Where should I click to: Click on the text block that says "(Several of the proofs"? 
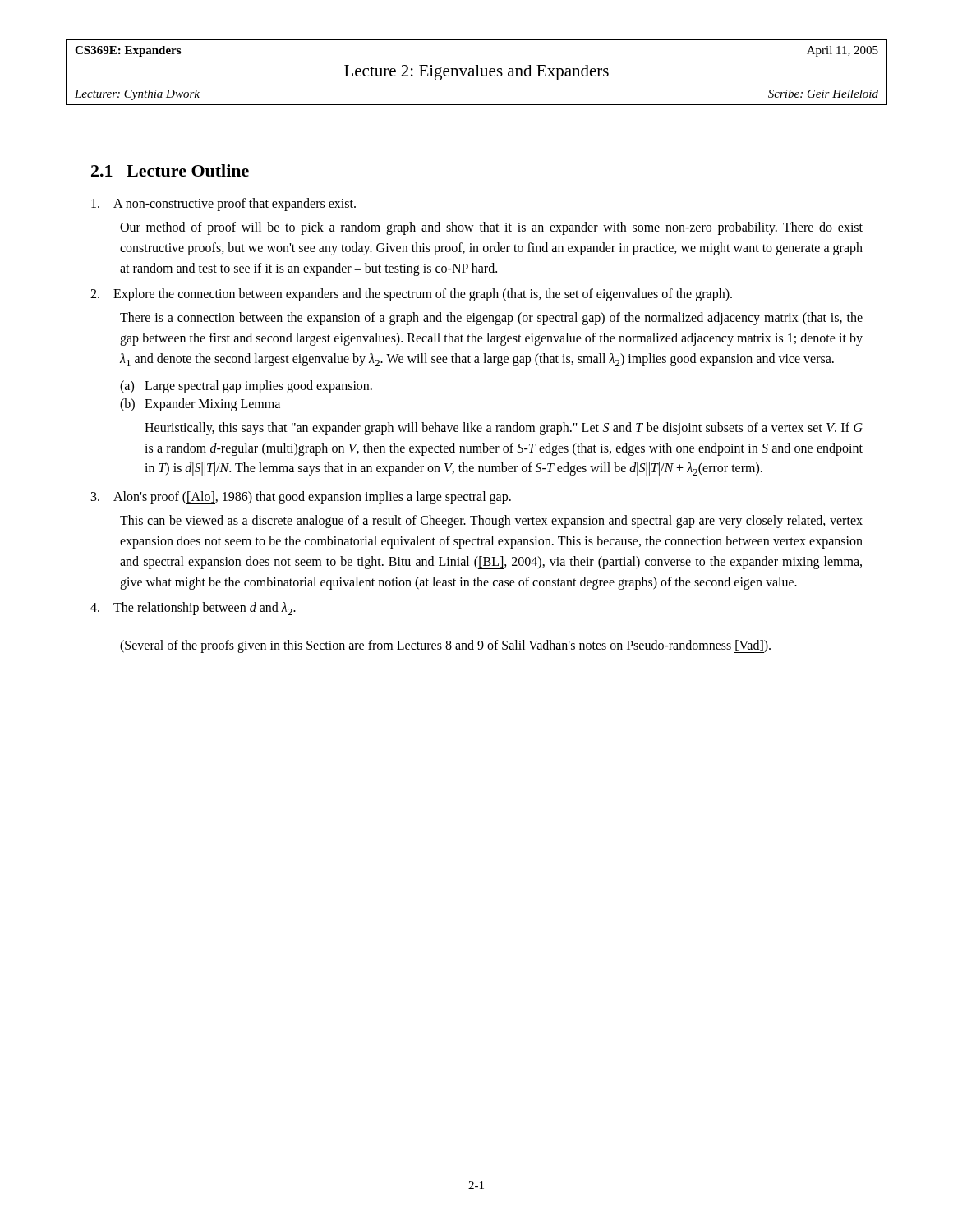tap(446, 645)
